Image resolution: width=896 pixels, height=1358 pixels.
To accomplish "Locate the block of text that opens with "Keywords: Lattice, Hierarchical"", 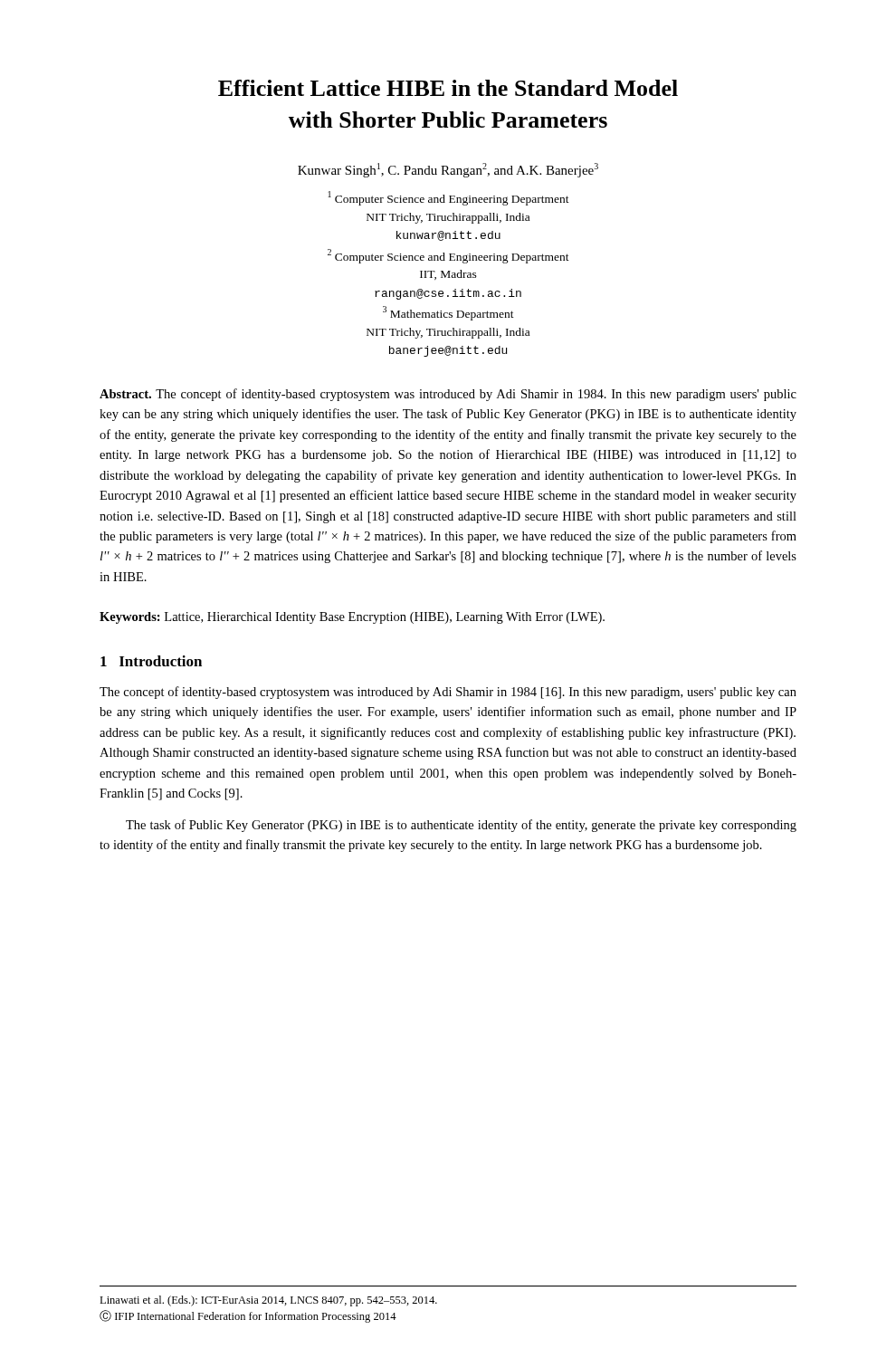I will (352, 617).
